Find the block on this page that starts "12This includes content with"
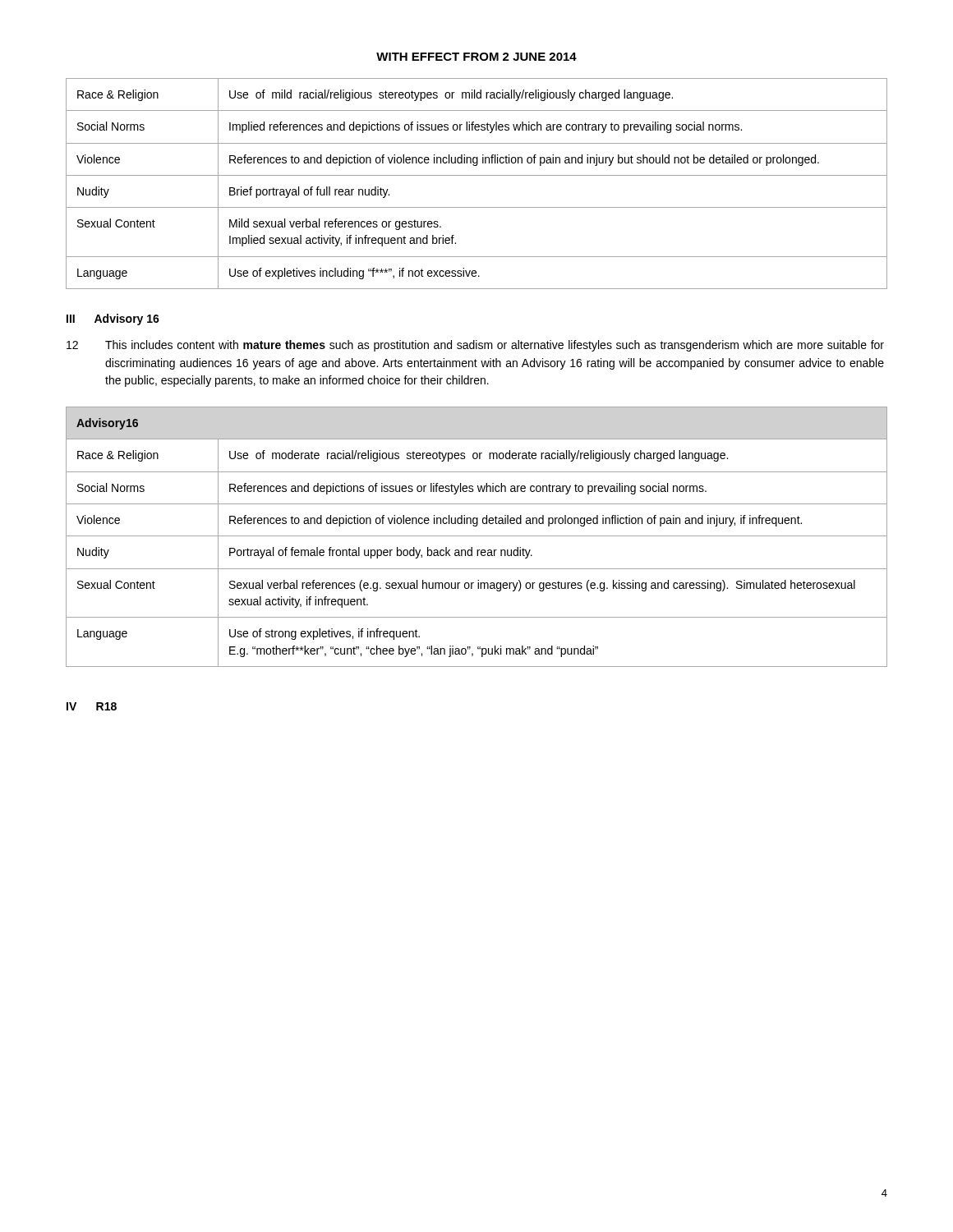 pos(475,364)
